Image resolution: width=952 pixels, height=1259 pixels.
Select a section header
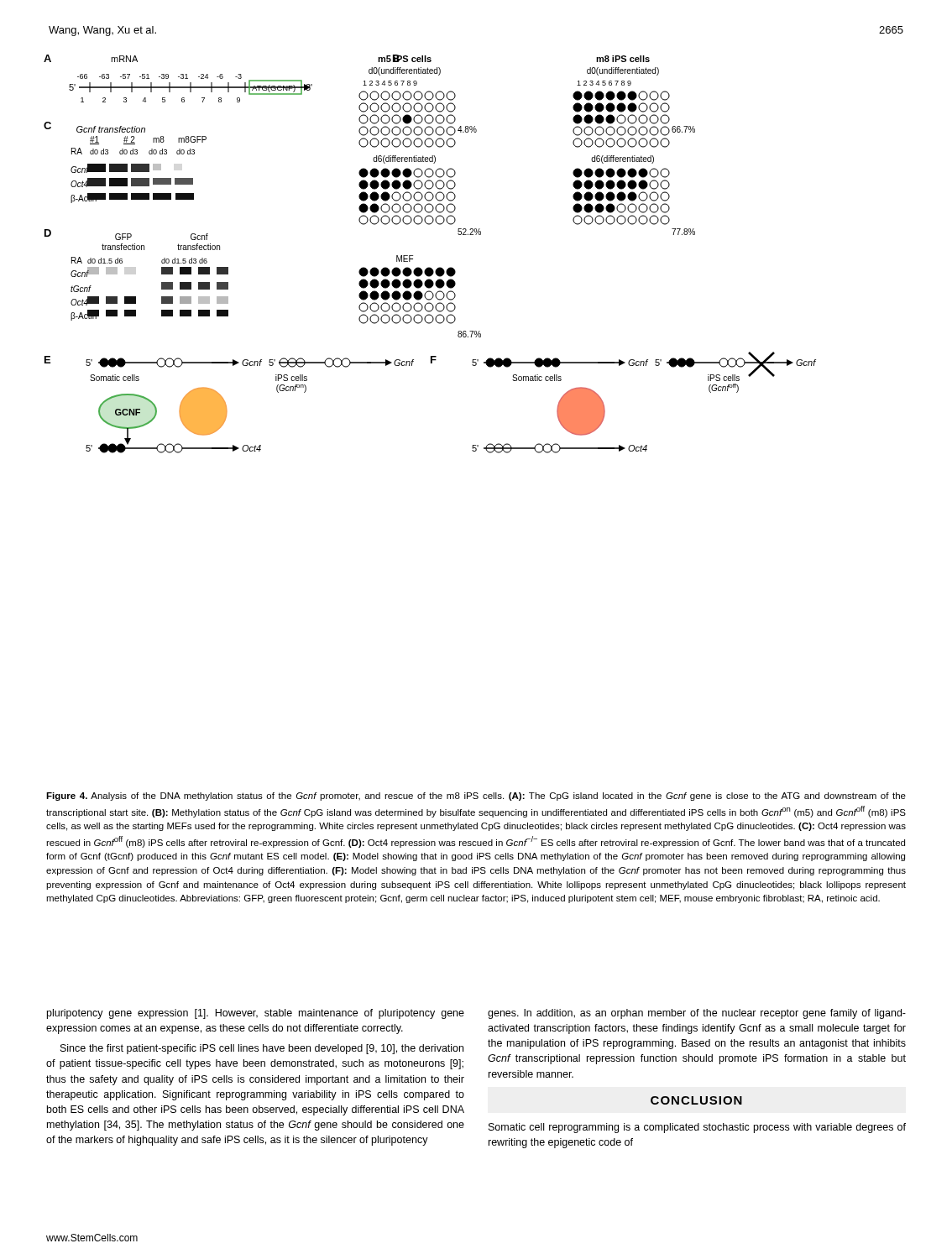click(697, 1100)
